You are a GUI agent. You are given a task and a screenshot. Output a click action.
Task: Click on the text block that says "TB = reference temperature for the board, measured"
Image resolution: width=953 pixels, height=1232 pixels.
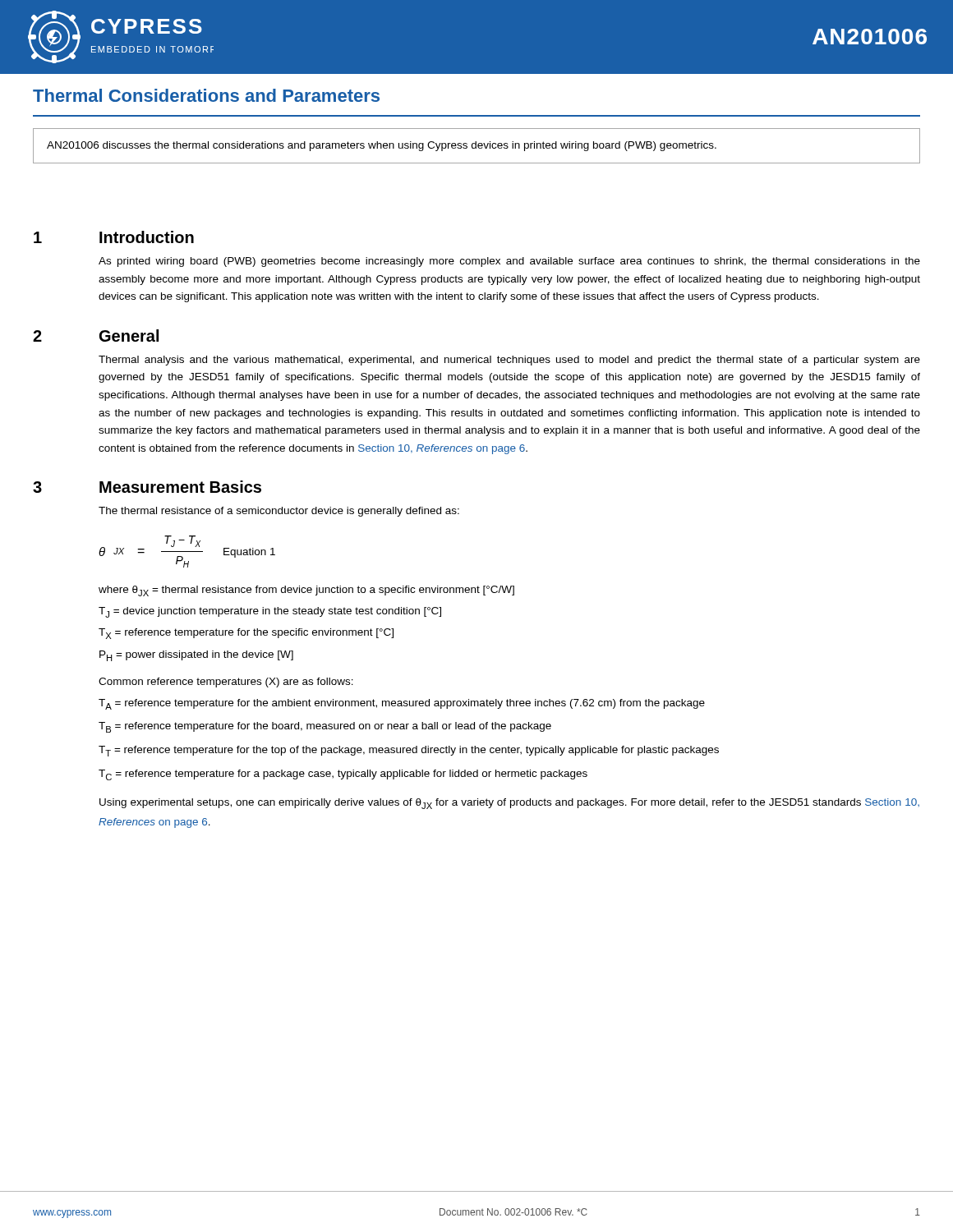point(325,727)
